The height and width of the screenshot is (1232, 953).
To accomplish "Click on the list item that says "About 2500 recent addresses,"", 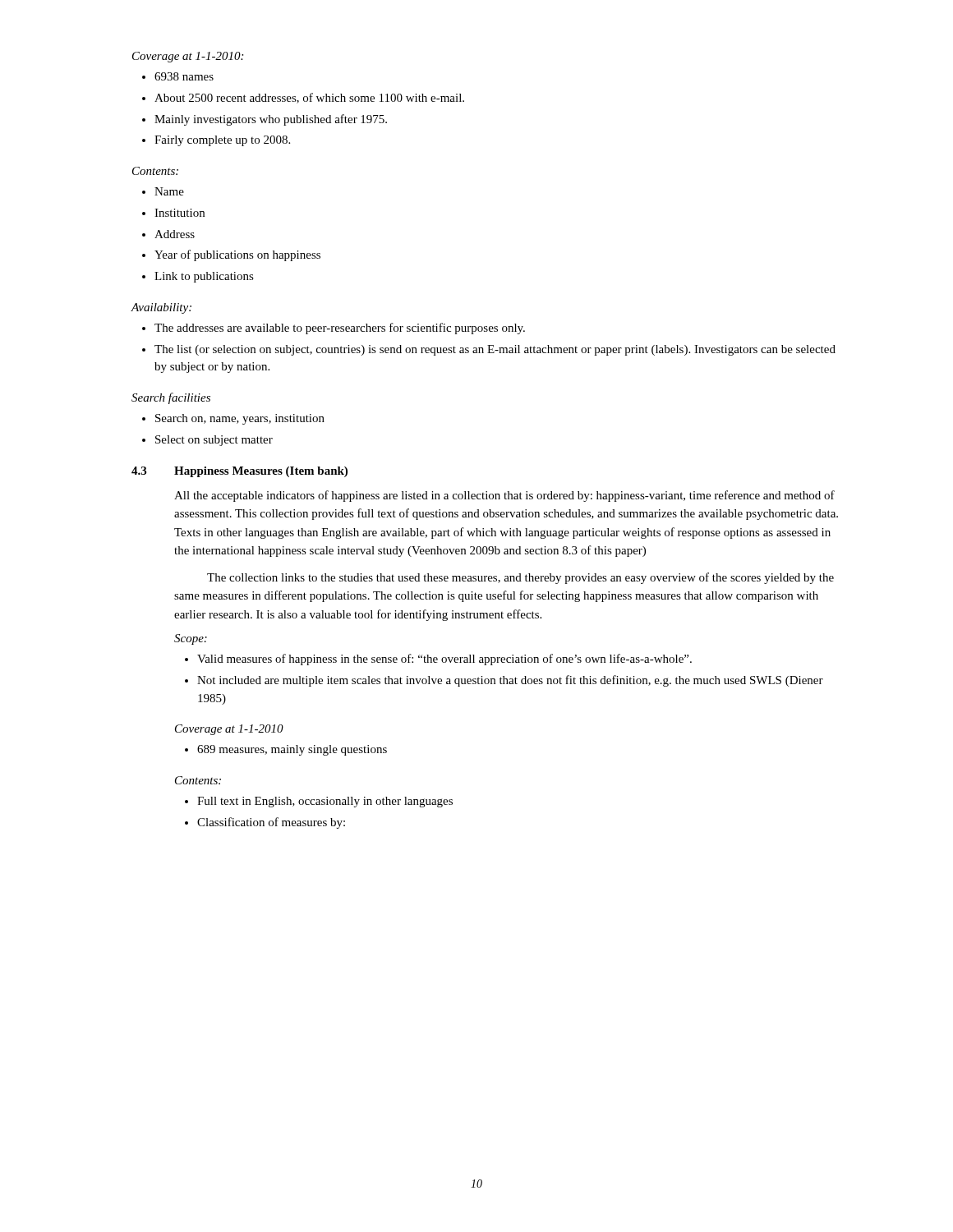I will tap(310, 98).
